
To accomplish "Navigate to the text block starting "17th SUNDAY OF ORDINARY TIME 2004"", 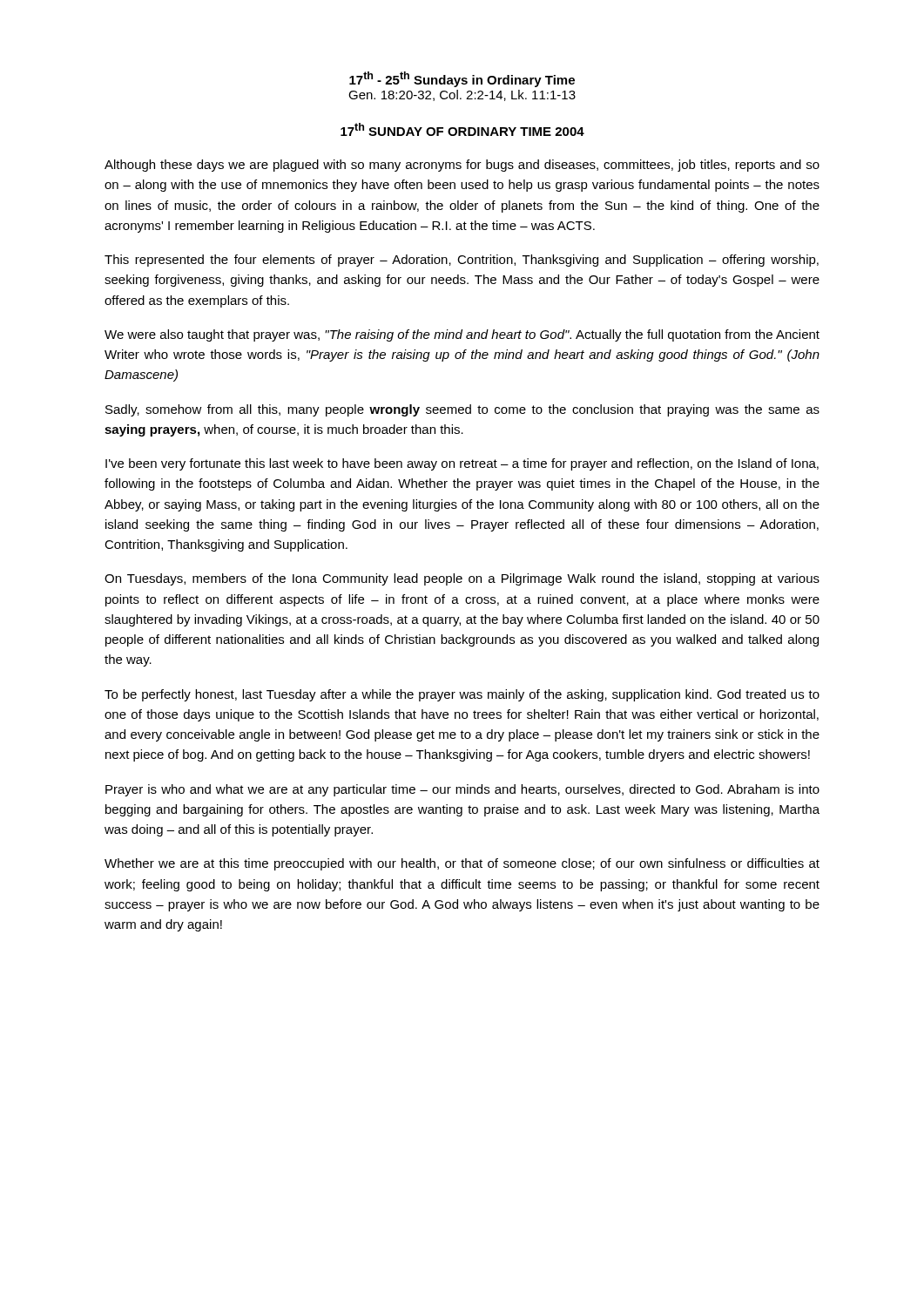I will 462,130.
